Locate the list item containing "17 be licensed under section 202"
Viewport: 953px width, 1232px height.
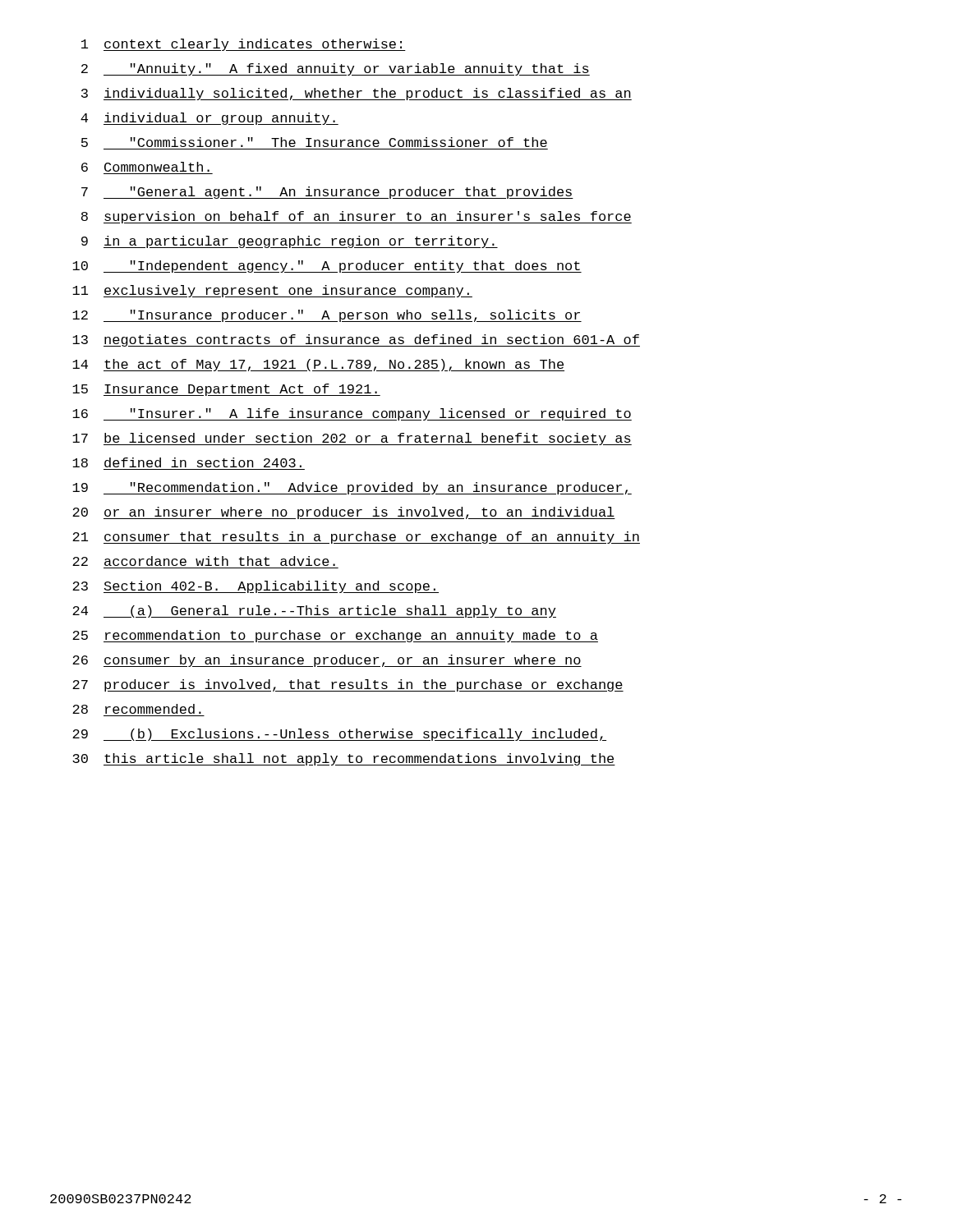point(340,439)
